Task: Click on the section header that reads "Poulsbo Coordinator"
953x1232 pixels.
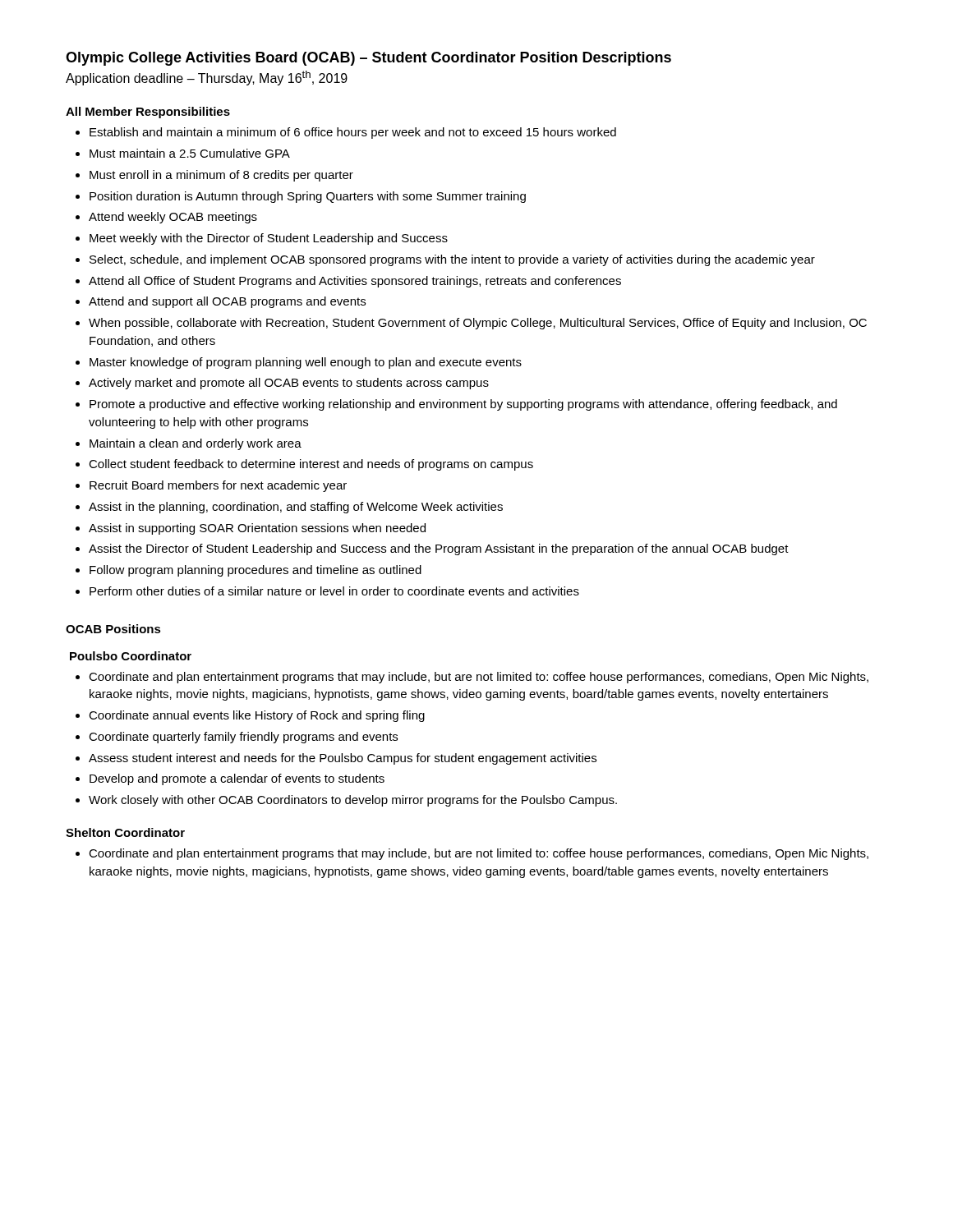Action: [130, 655]
